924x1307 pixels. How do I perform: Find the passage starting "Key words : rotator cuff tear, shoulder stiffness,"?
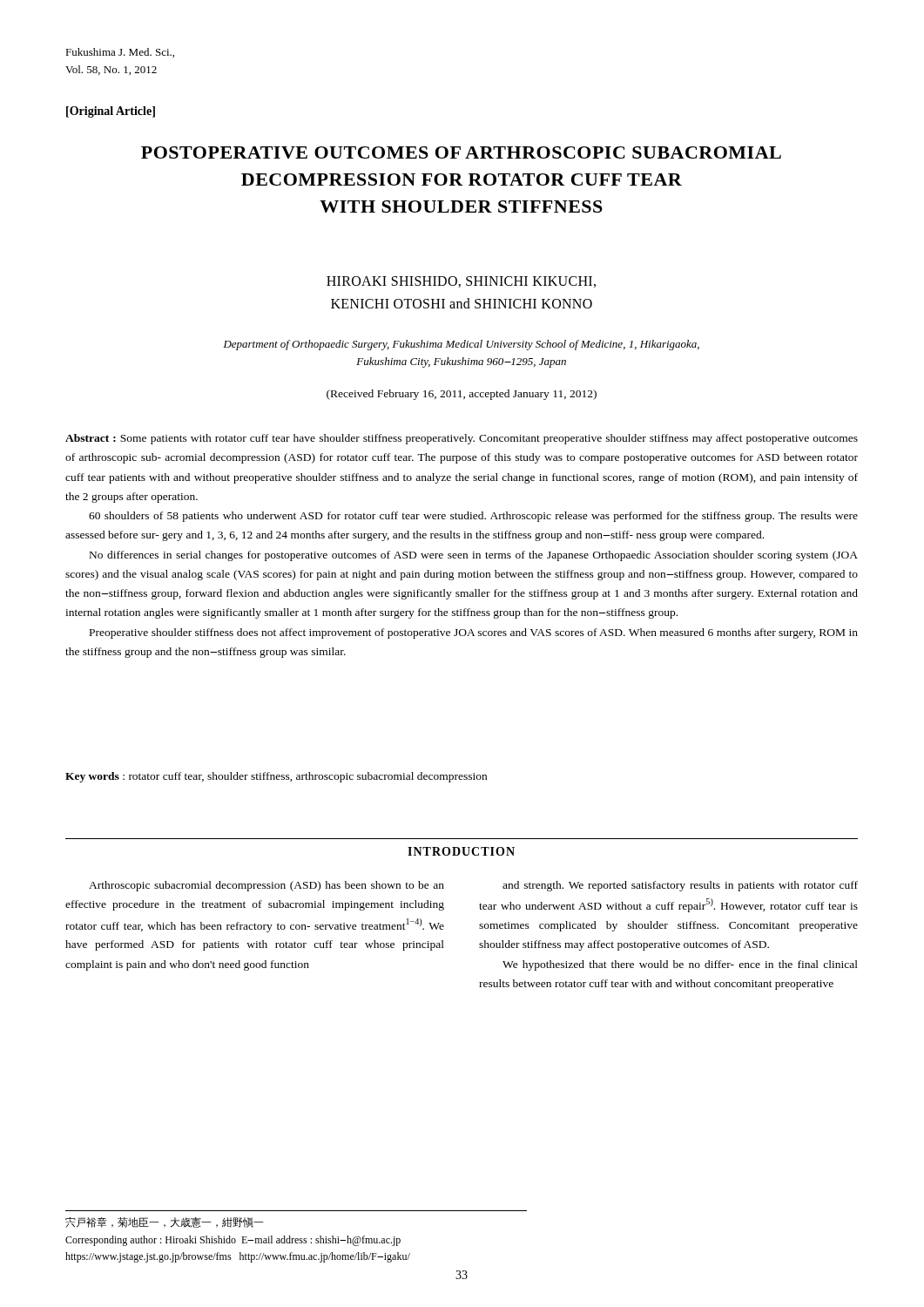pyautogui.click(x=276, y=776)
